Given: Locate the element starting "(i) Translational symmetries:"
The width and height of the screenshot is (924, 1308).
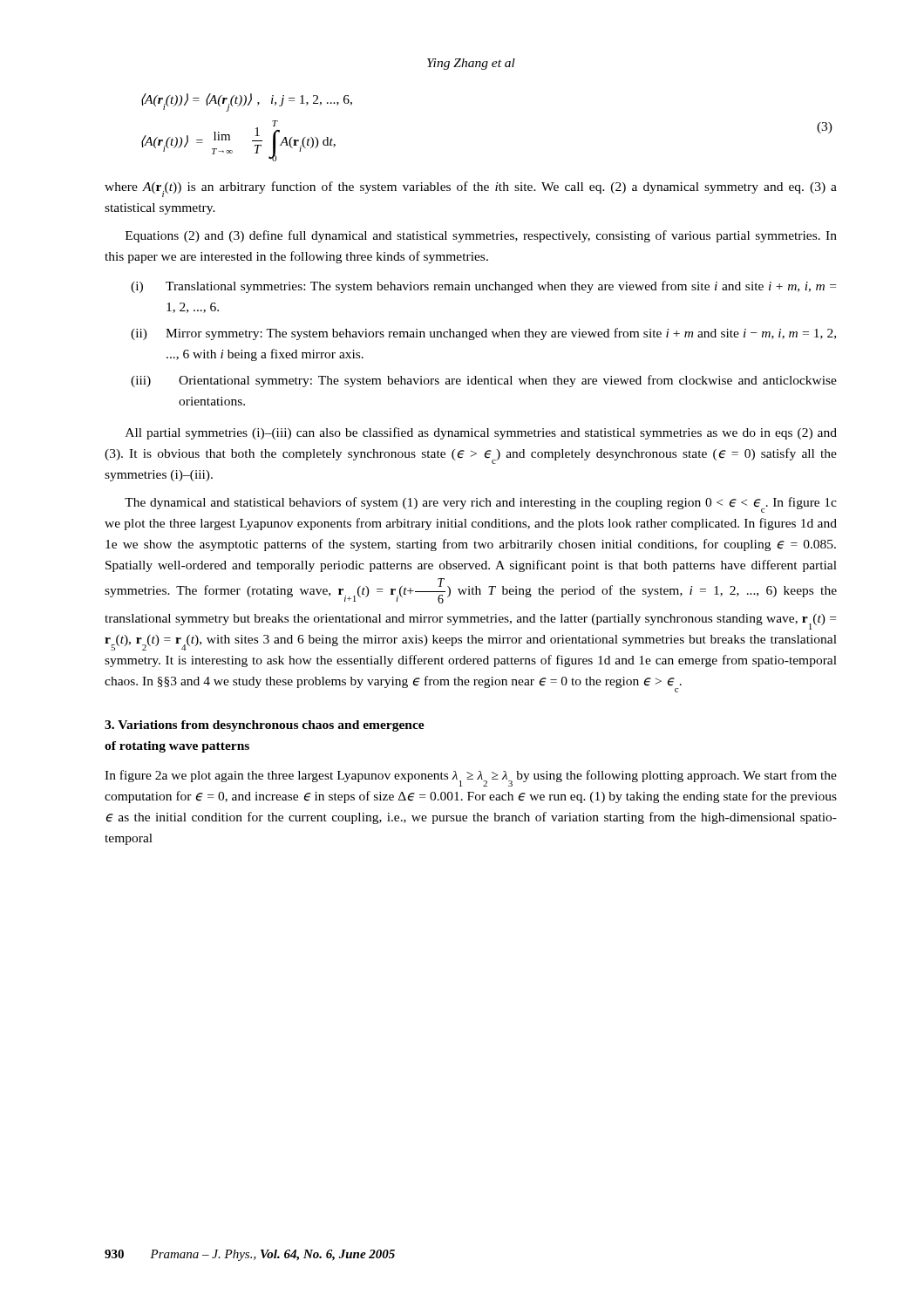Looking at the screenshot, I should pyautogui.click(x=484, y=296).
